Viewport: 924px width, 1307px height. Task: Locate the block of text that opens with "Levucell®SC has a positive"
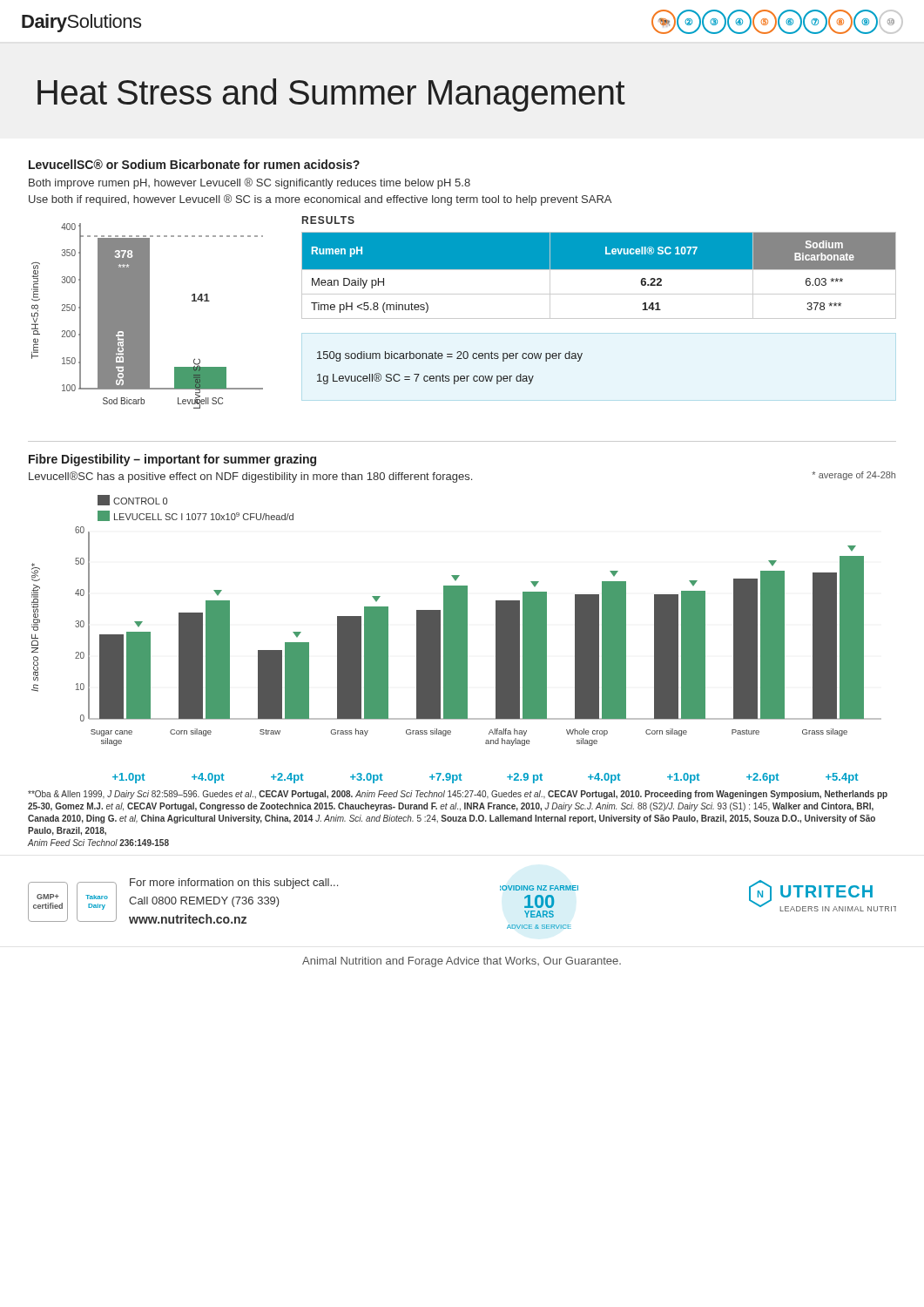[x=251, y=476]
